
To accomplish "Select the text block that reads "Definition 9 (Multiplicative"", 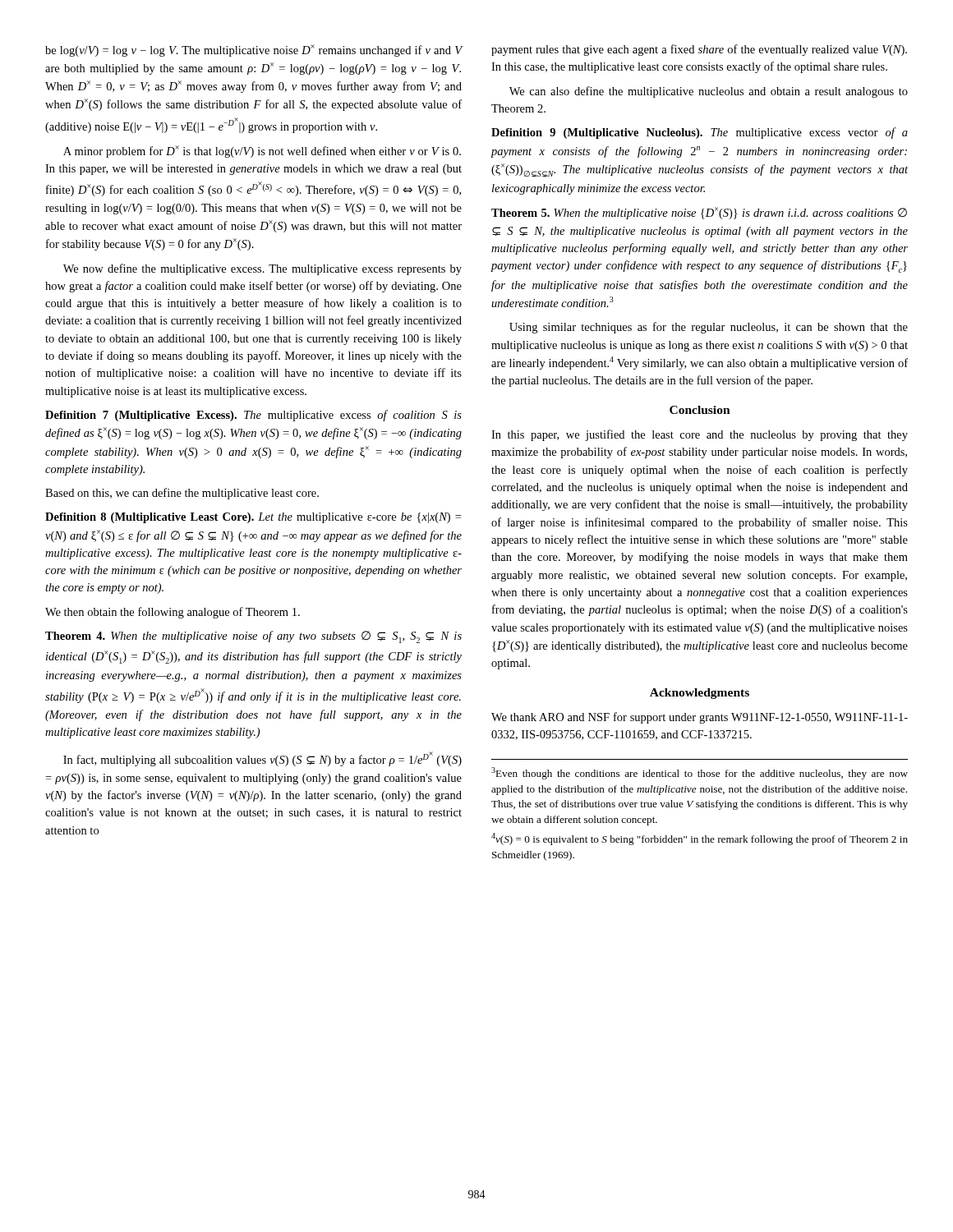I will (700, 161).
